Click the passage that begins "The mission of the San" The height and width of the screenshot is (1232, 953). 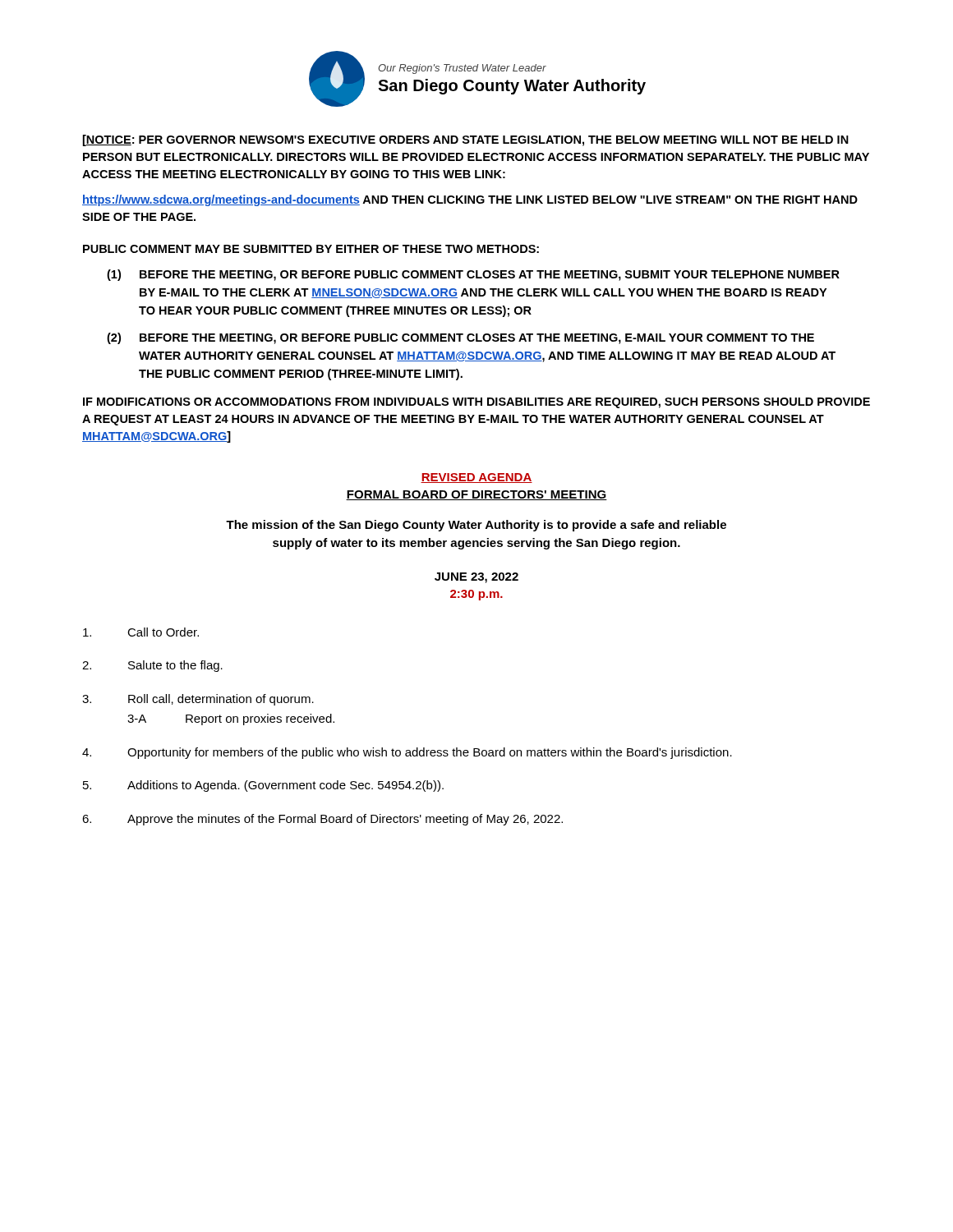tap(476, 533)
